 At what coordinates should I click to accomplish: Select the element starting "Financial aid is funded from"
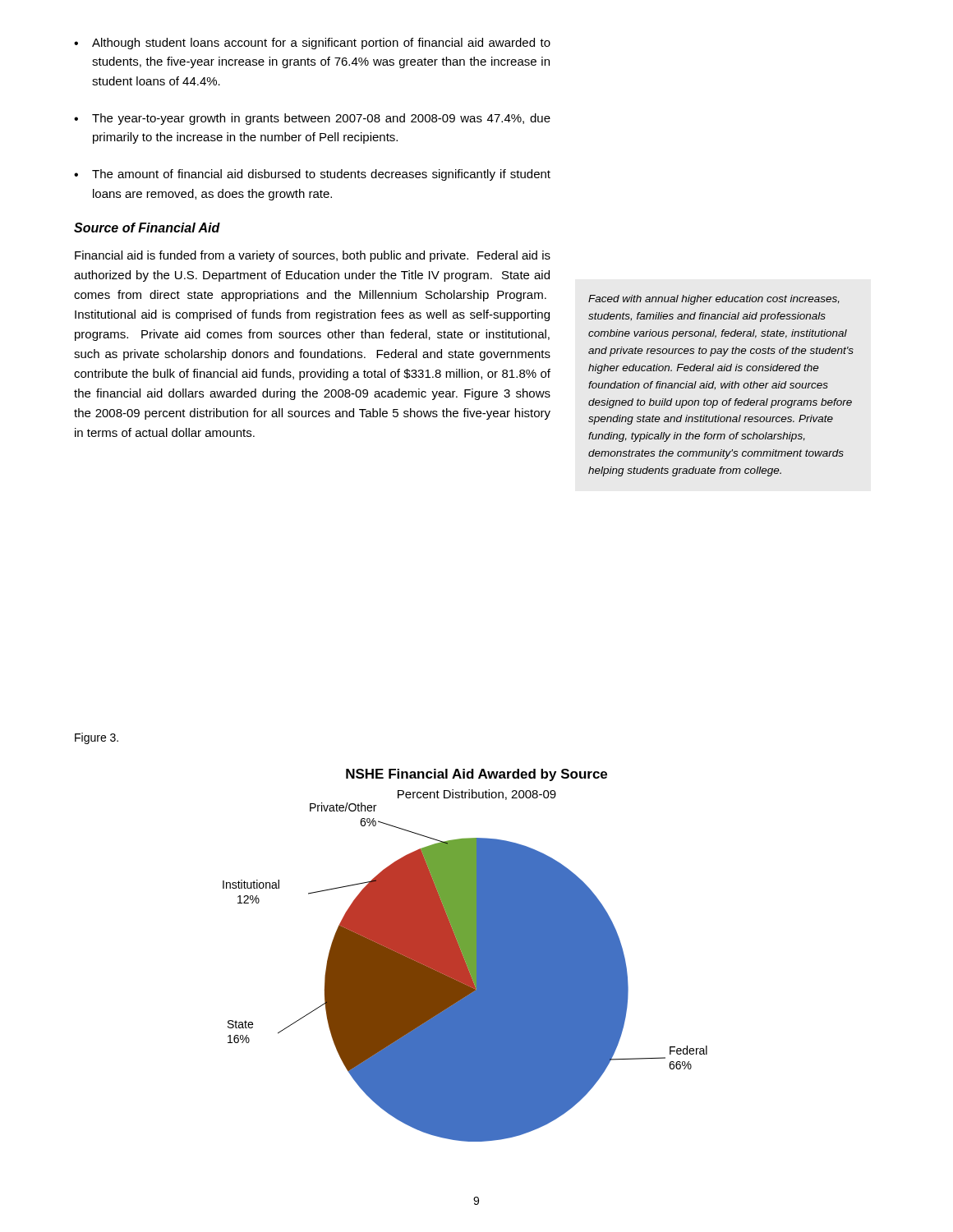[x=312, y=344]
